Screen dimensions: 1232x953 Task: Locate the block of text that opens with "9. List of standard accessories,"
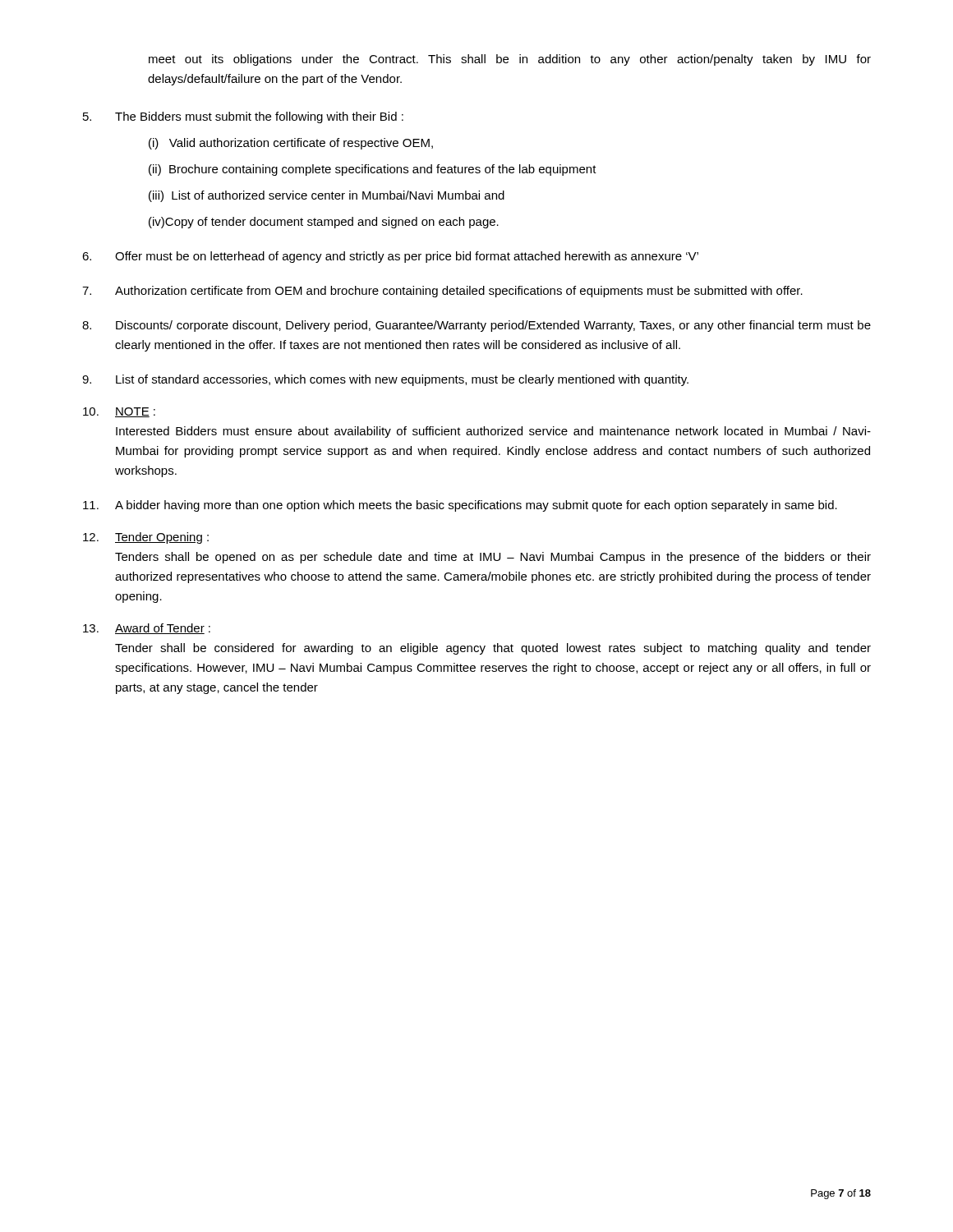tap(476, 379)
